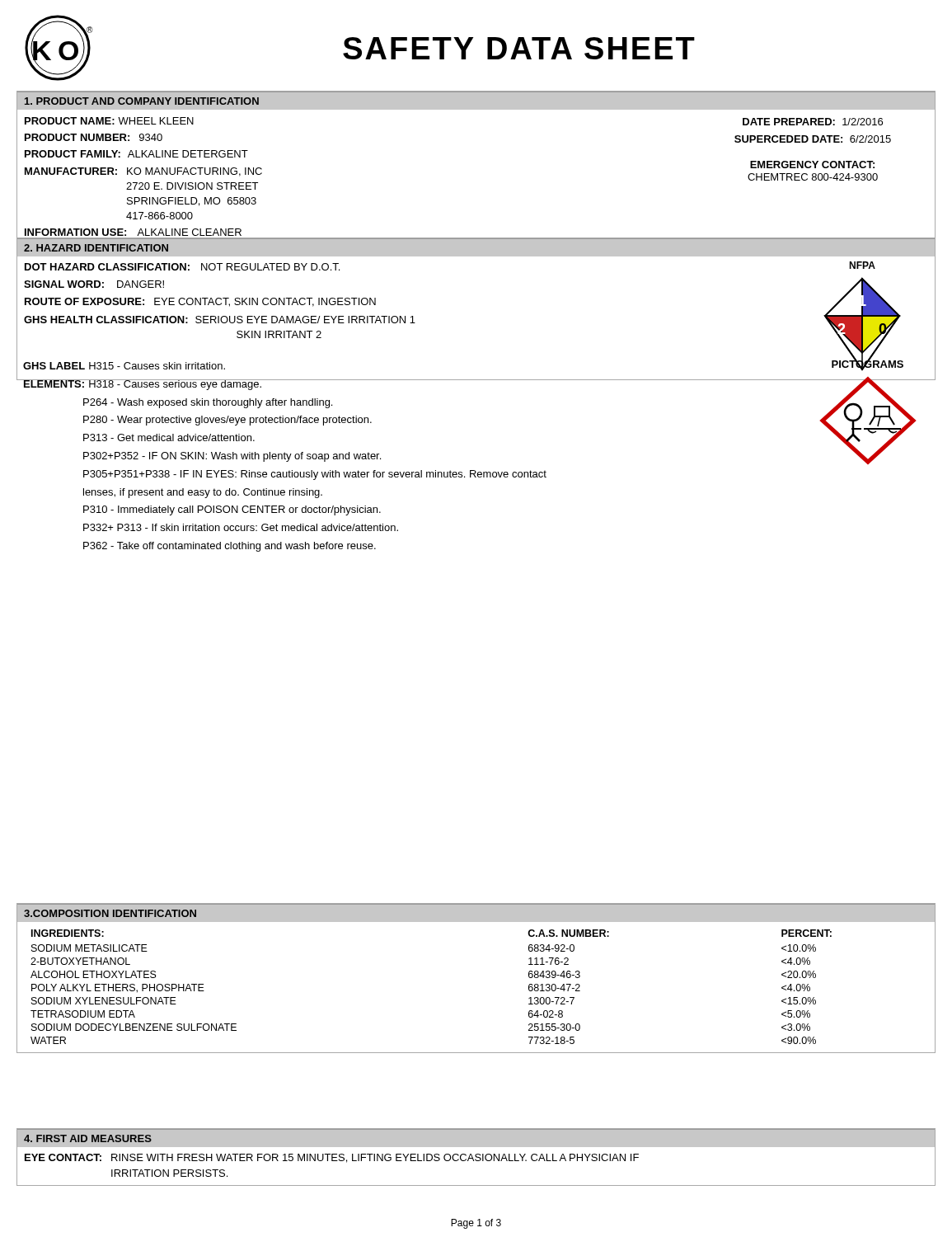Select the logo
952x1237 pixels.
coord(60,49)
